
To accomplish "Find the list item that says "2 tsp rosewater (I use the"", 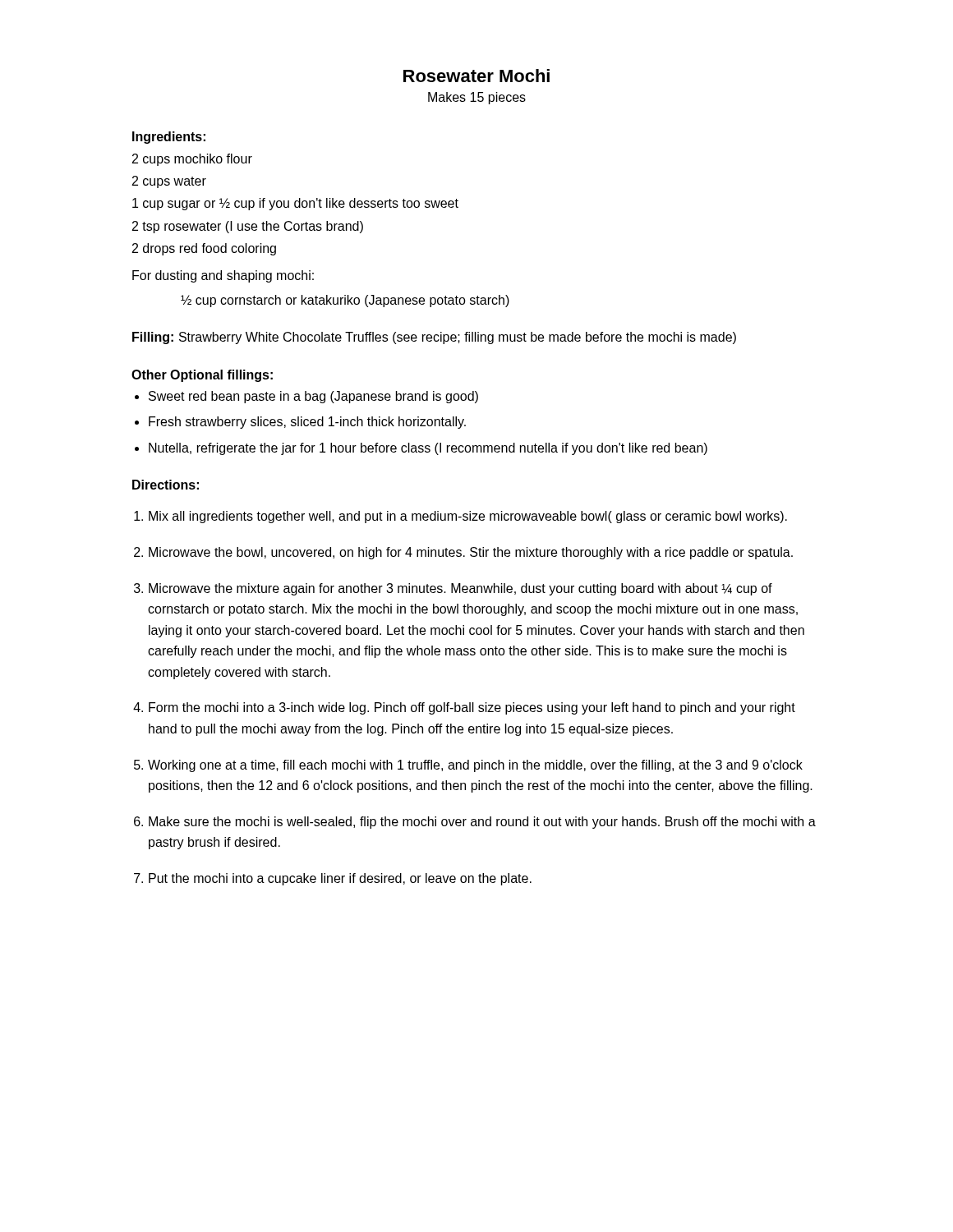I will 248,226.
